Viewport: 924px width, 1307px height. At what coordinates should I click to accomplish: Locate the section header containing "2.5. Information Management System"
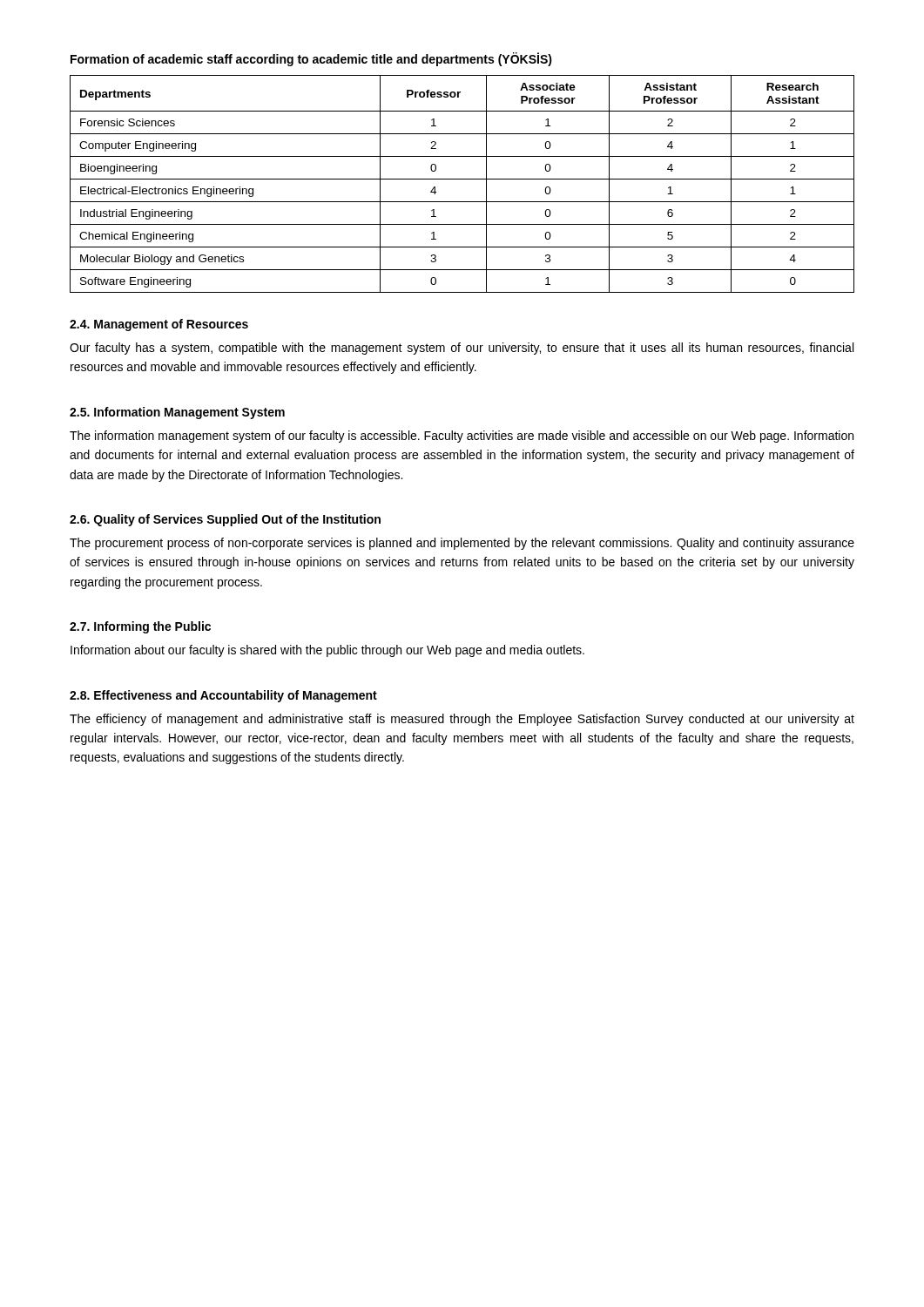pyautogui.click(x=177, y=412)
